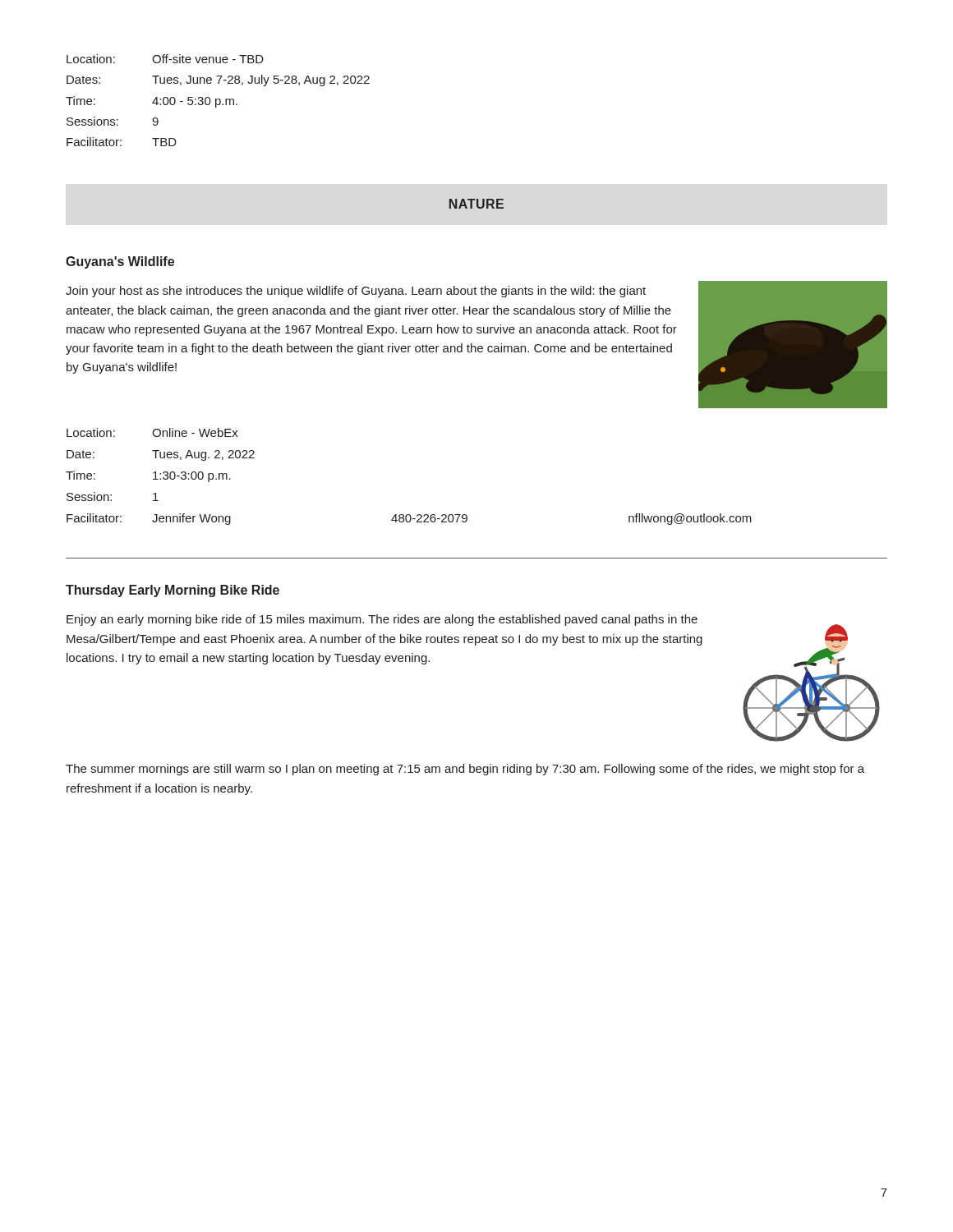Where is the section header that starts "Thursday Early Morning"?

(x=173, y=590)
